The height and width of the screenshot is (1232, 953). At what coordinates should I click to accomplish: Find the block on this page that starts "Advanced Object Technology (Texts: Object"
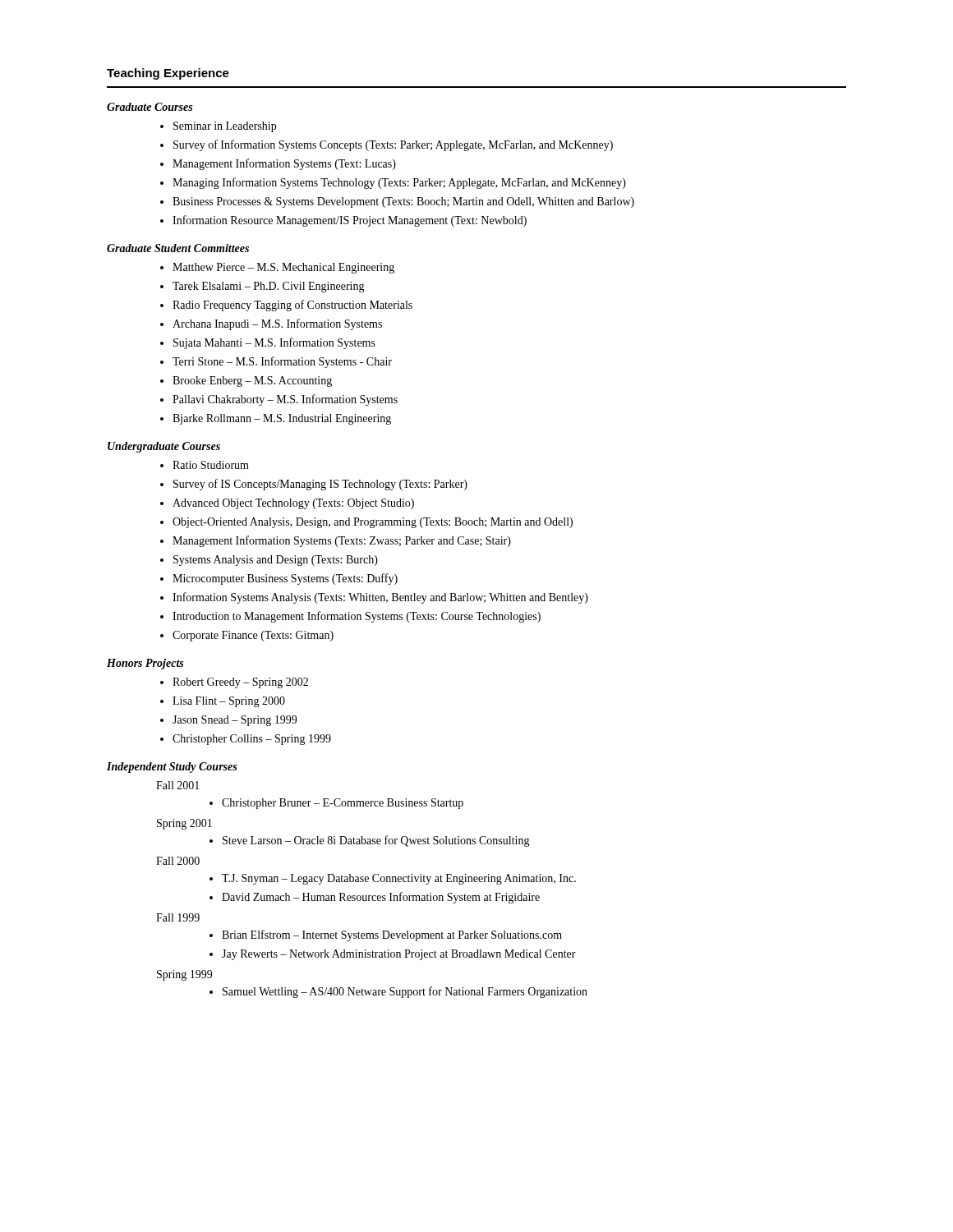coord(293,503)
